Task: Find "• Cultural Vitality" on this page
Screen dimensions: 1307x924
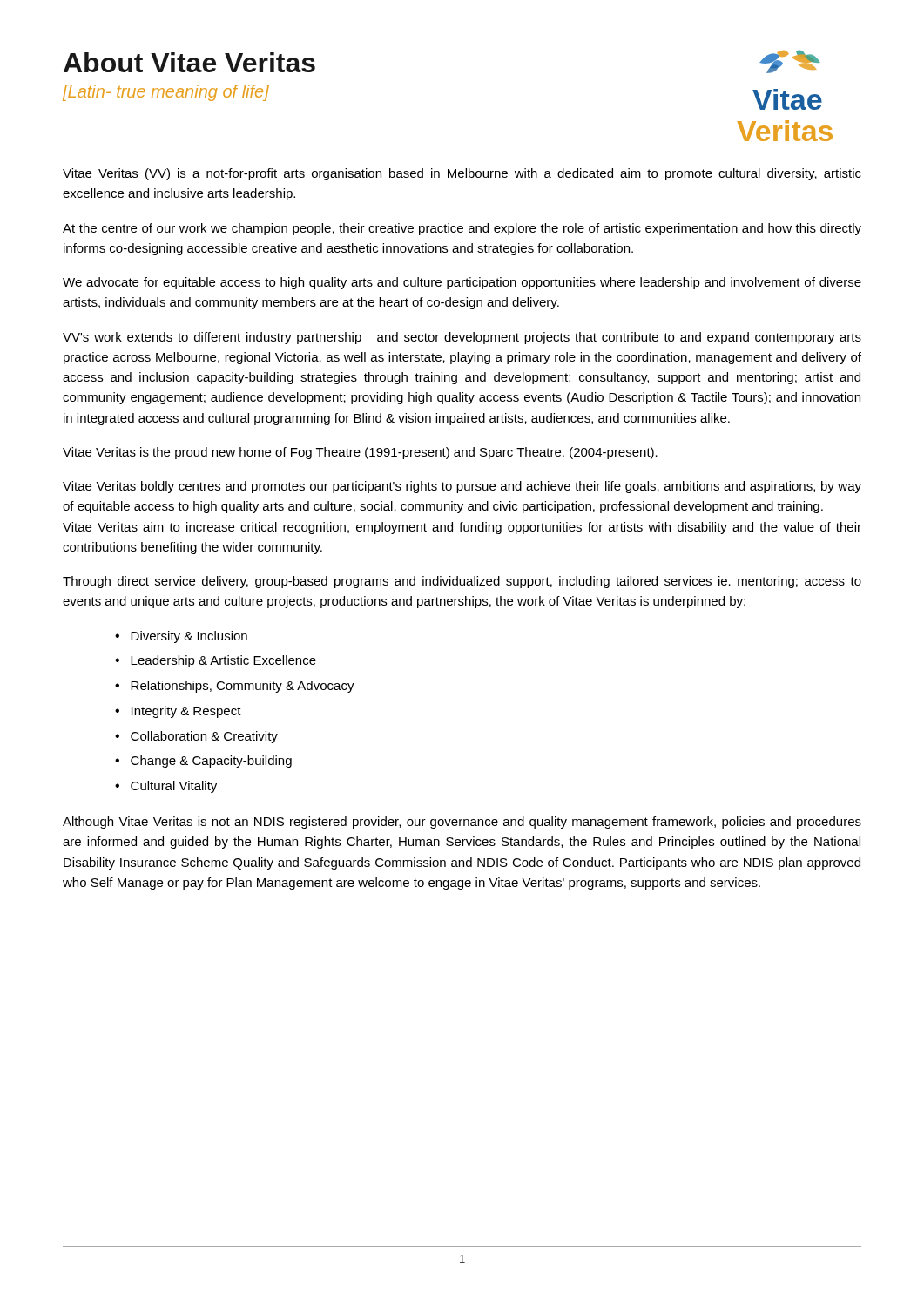Action: click(166, 787)
